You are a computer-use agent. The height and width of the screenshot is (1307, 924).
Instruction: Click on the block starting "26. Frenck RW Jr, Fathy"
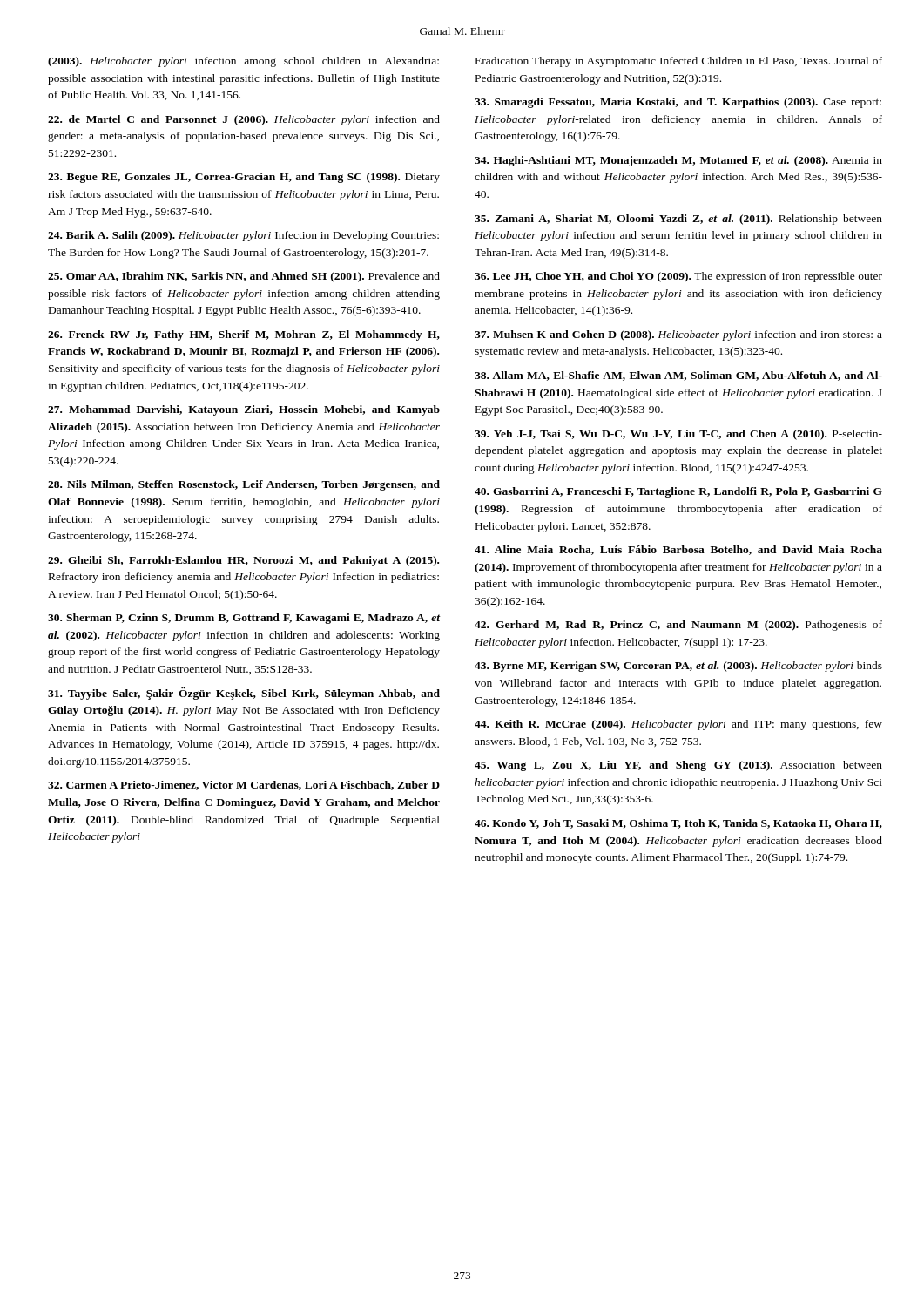click(244, 360)
